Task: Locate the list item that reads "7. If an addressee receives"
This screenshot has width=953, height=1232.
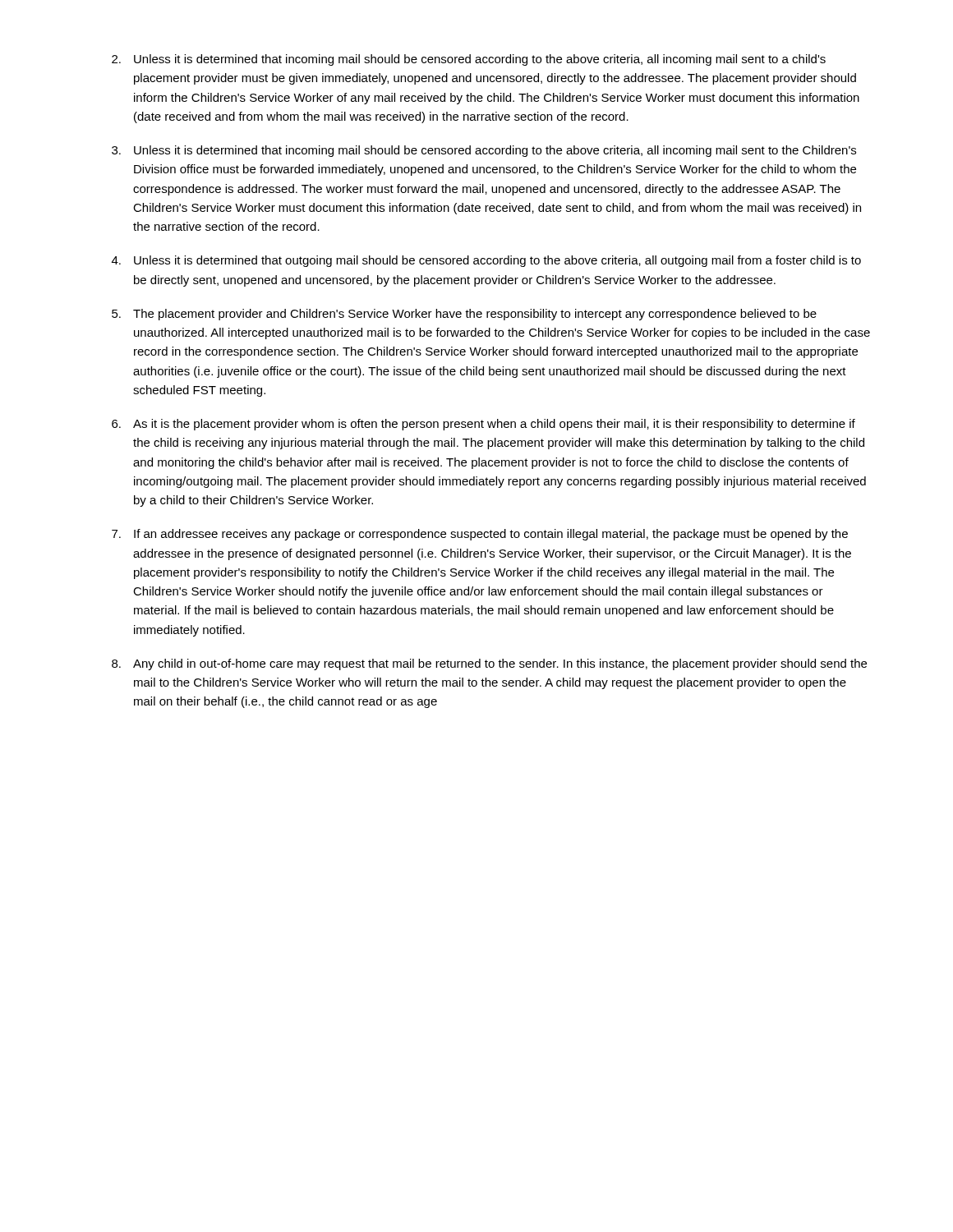Action: coord(476,582)
